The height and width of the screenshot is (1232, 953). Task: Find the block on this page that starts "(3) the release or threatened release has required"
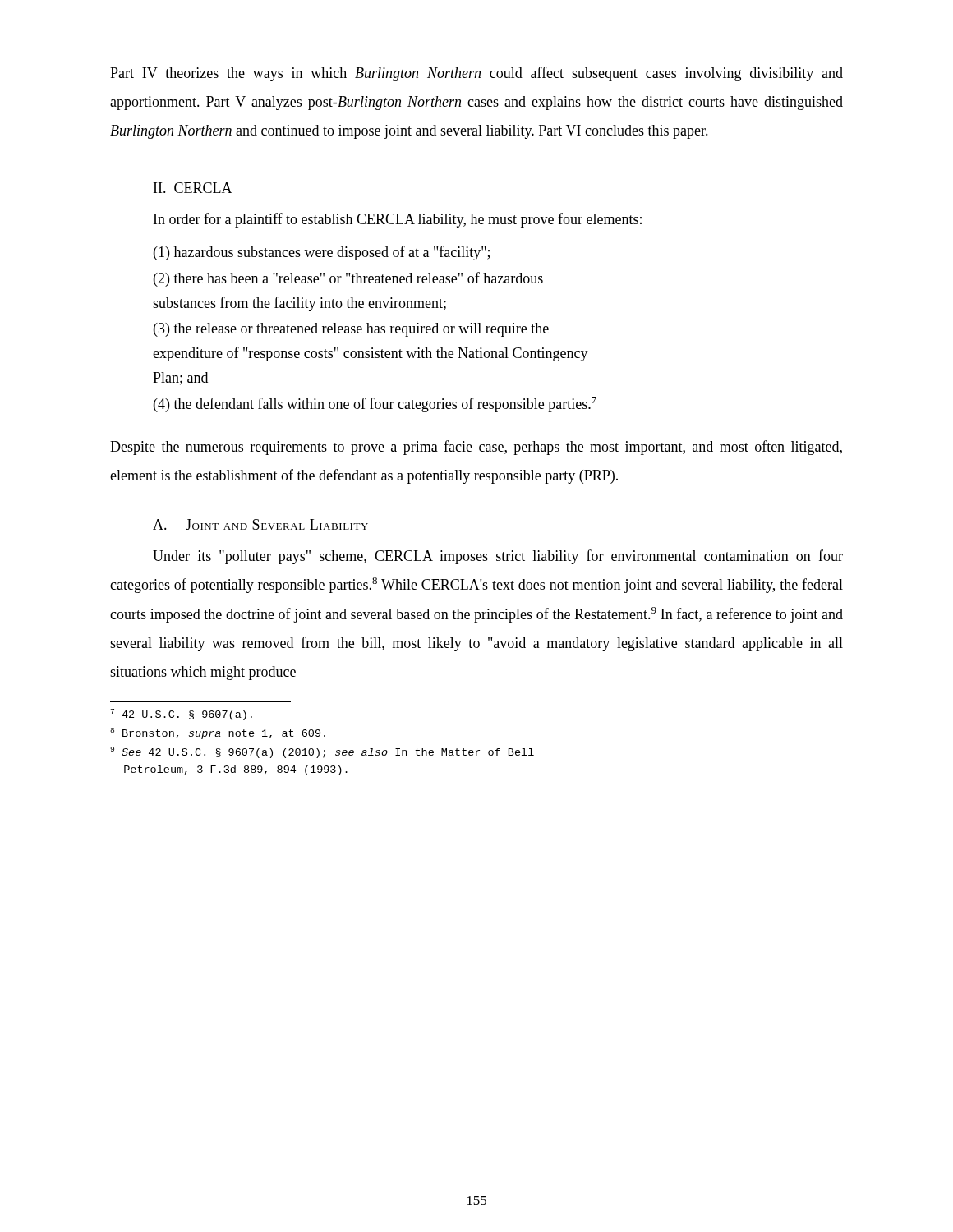[x=370, y=353]
